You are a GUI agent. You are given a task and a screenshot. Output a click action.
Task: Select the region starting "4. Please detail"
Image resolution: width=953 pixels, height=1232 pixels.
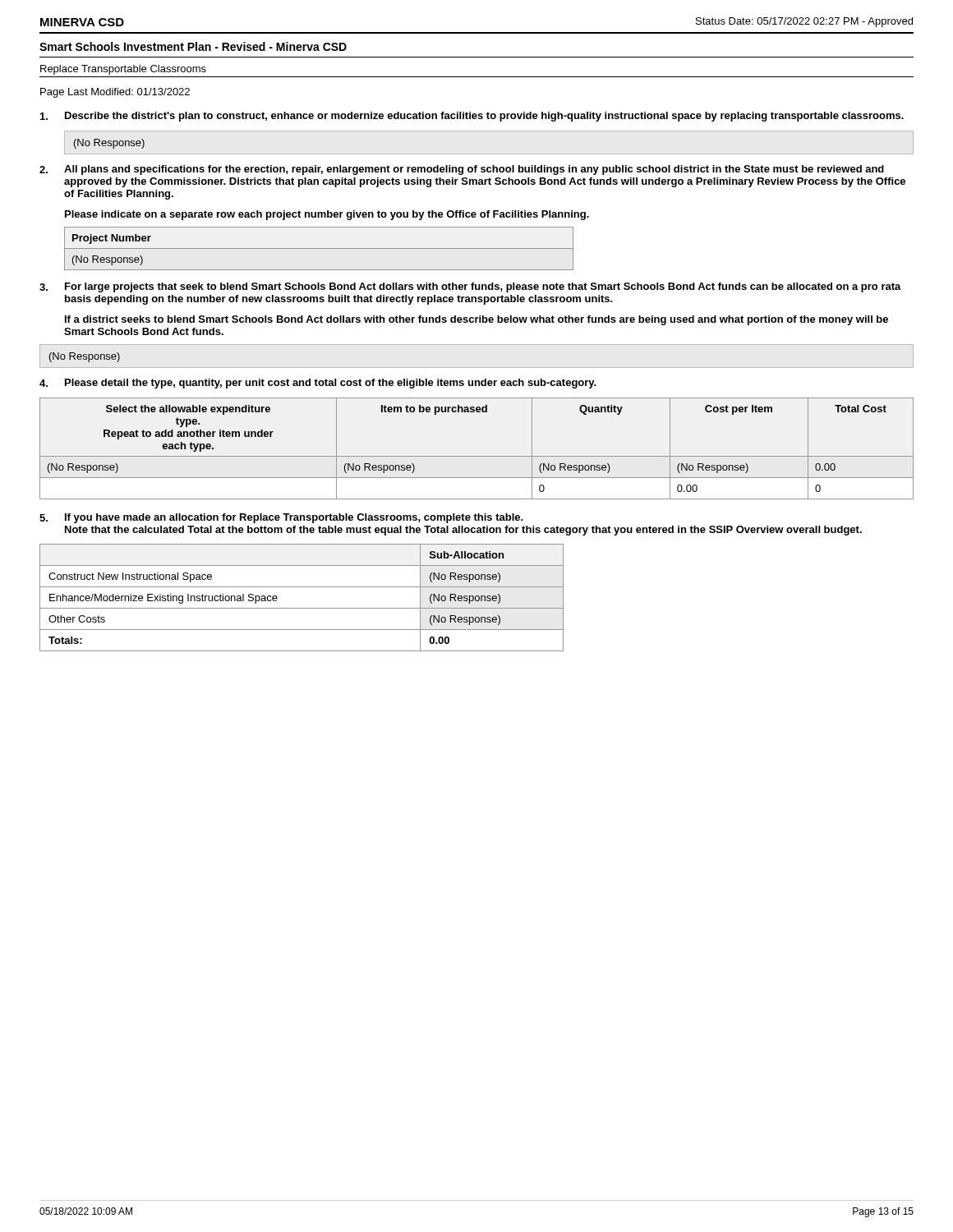click(x=476, y=383)
